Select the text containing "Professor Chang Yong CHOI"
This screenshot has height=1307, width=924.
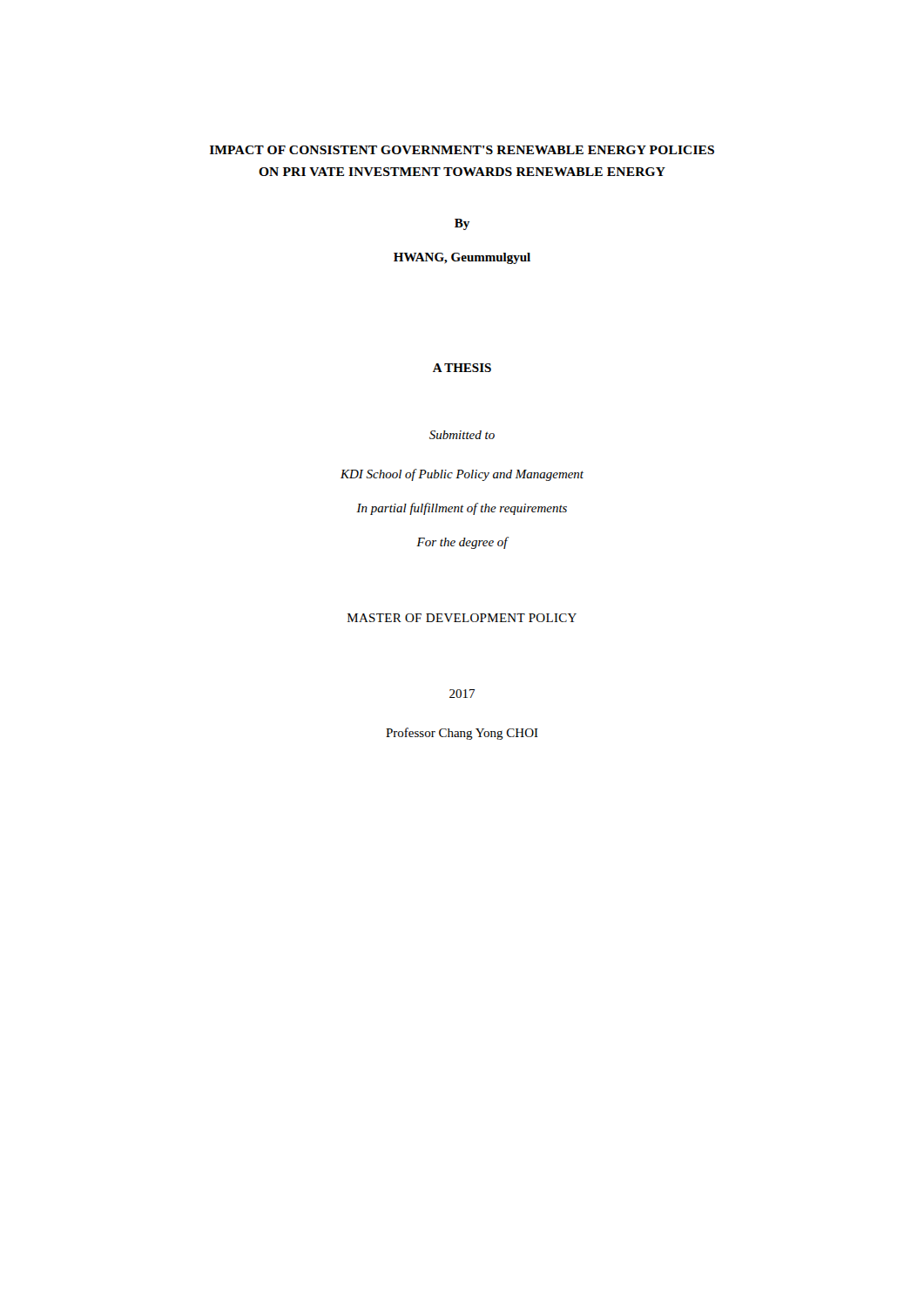[462, 732]
